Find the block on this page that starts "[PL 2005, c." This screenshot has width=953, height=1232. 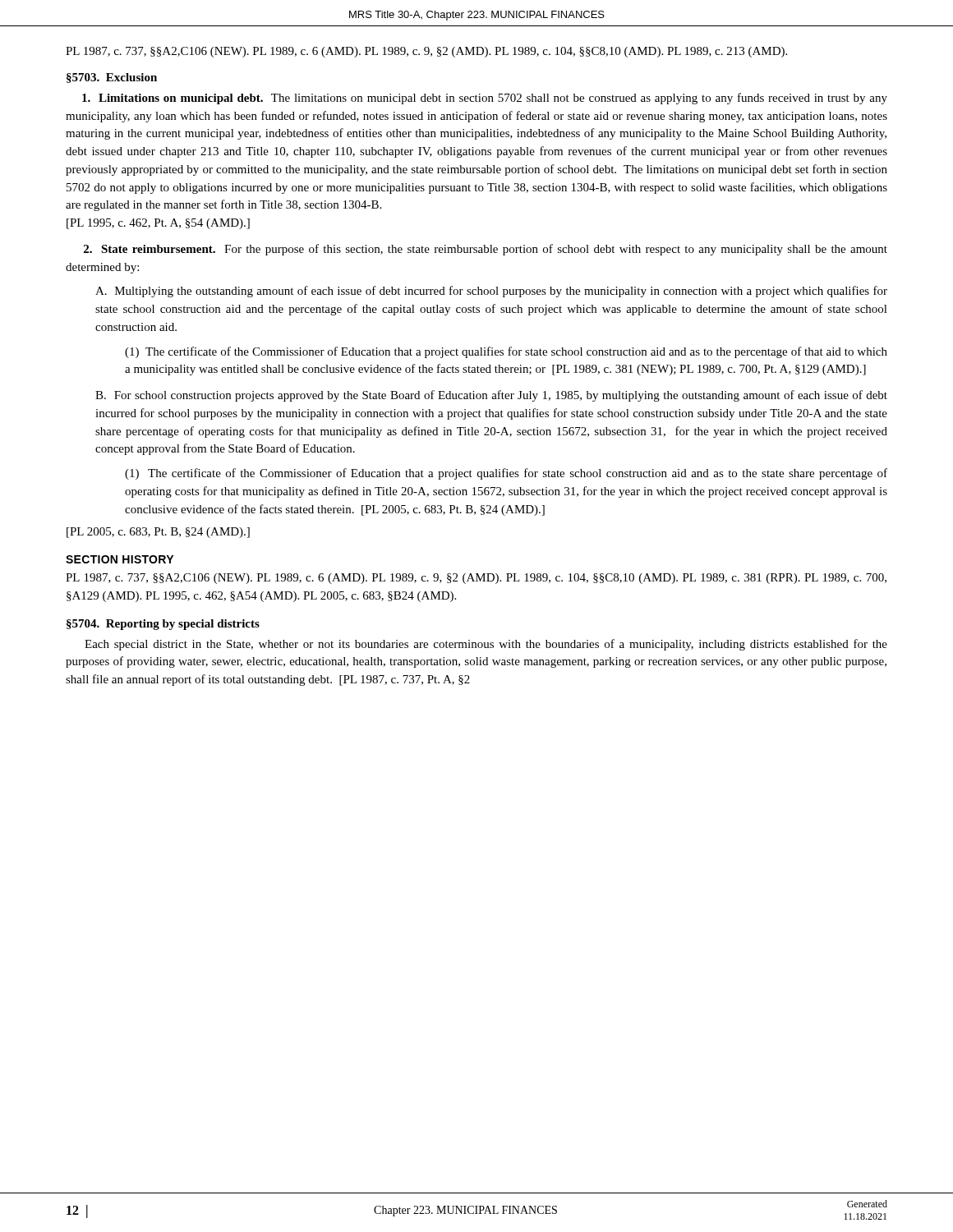158,532
